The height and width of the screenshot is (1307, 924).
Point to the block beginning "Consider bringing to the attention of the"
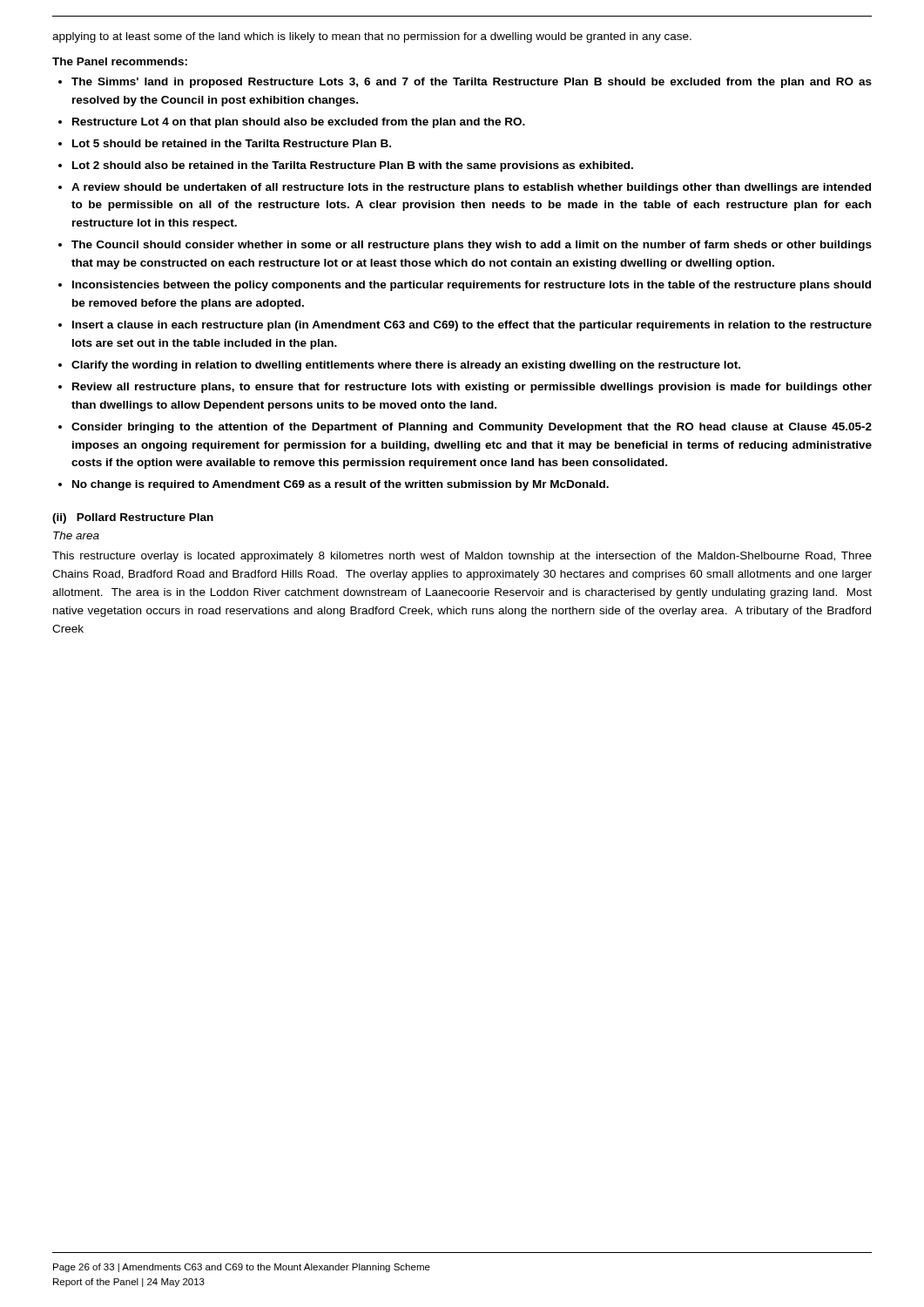[472, 444]
